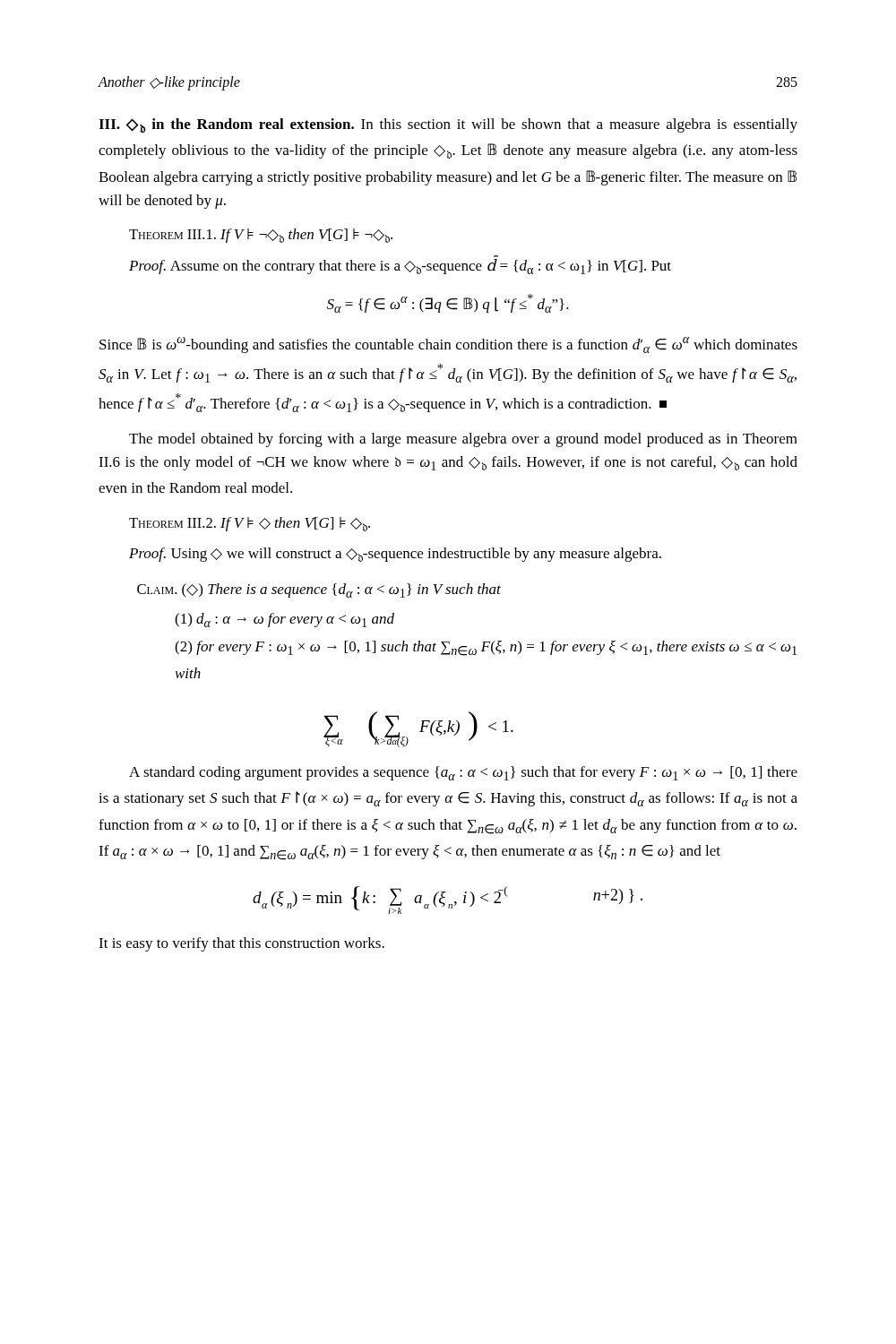Click a section header

click(x=448, y=162)
